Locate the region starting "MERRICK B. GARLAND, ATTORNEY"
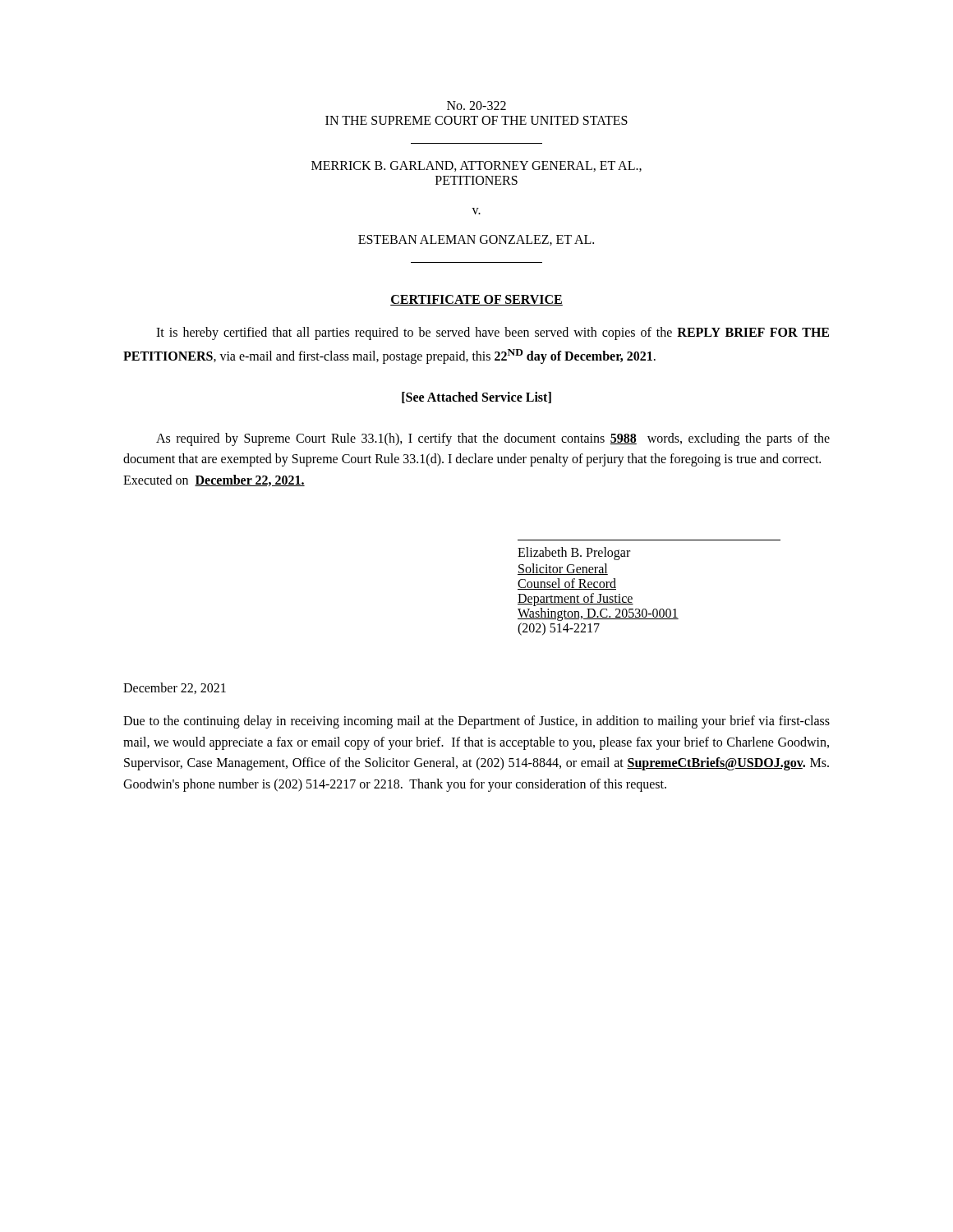This screenshot has height=1232, width=953. pos(476,173)
